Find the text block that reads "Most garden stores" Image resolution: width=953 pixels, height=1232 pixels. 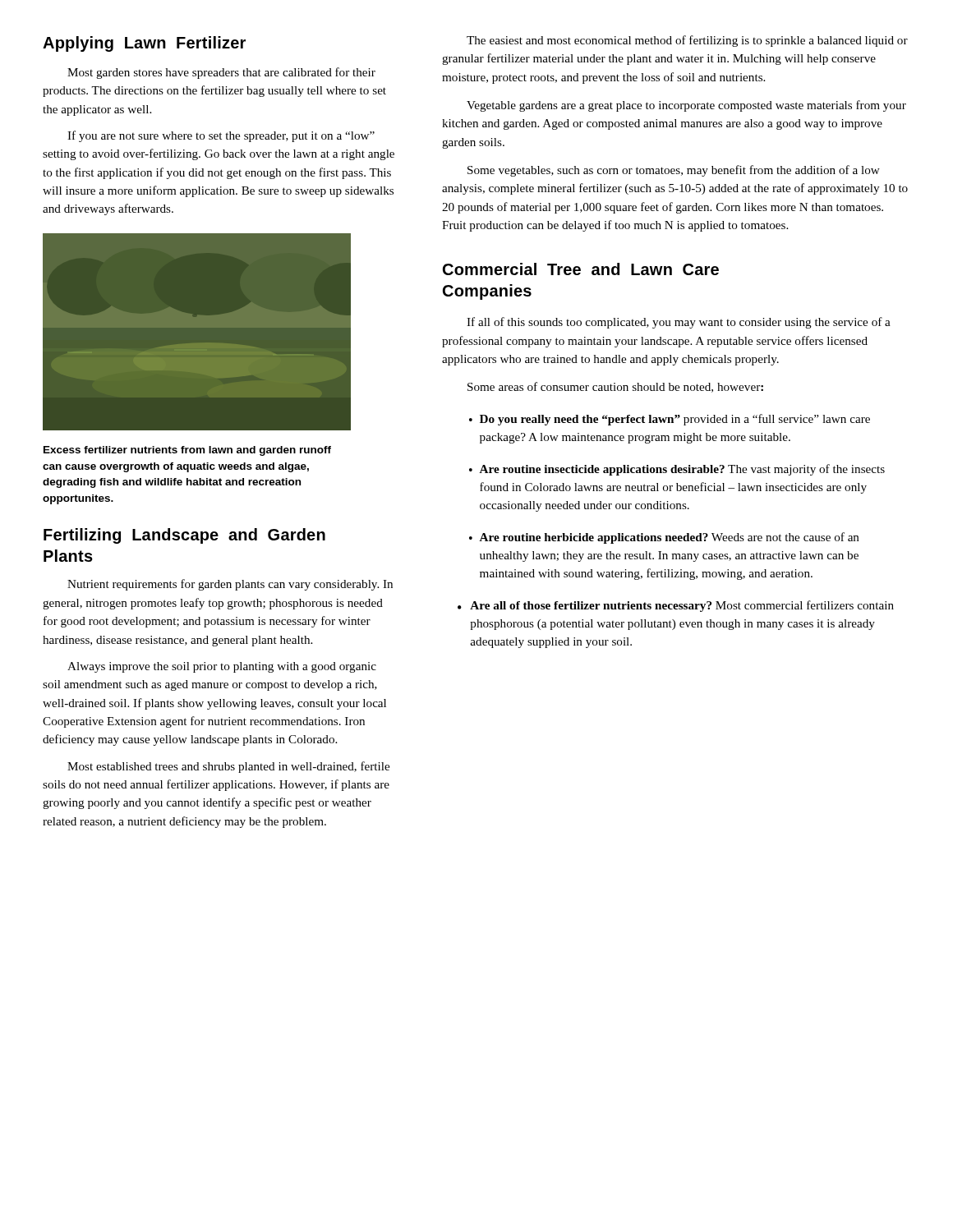(x=214, y=90)
